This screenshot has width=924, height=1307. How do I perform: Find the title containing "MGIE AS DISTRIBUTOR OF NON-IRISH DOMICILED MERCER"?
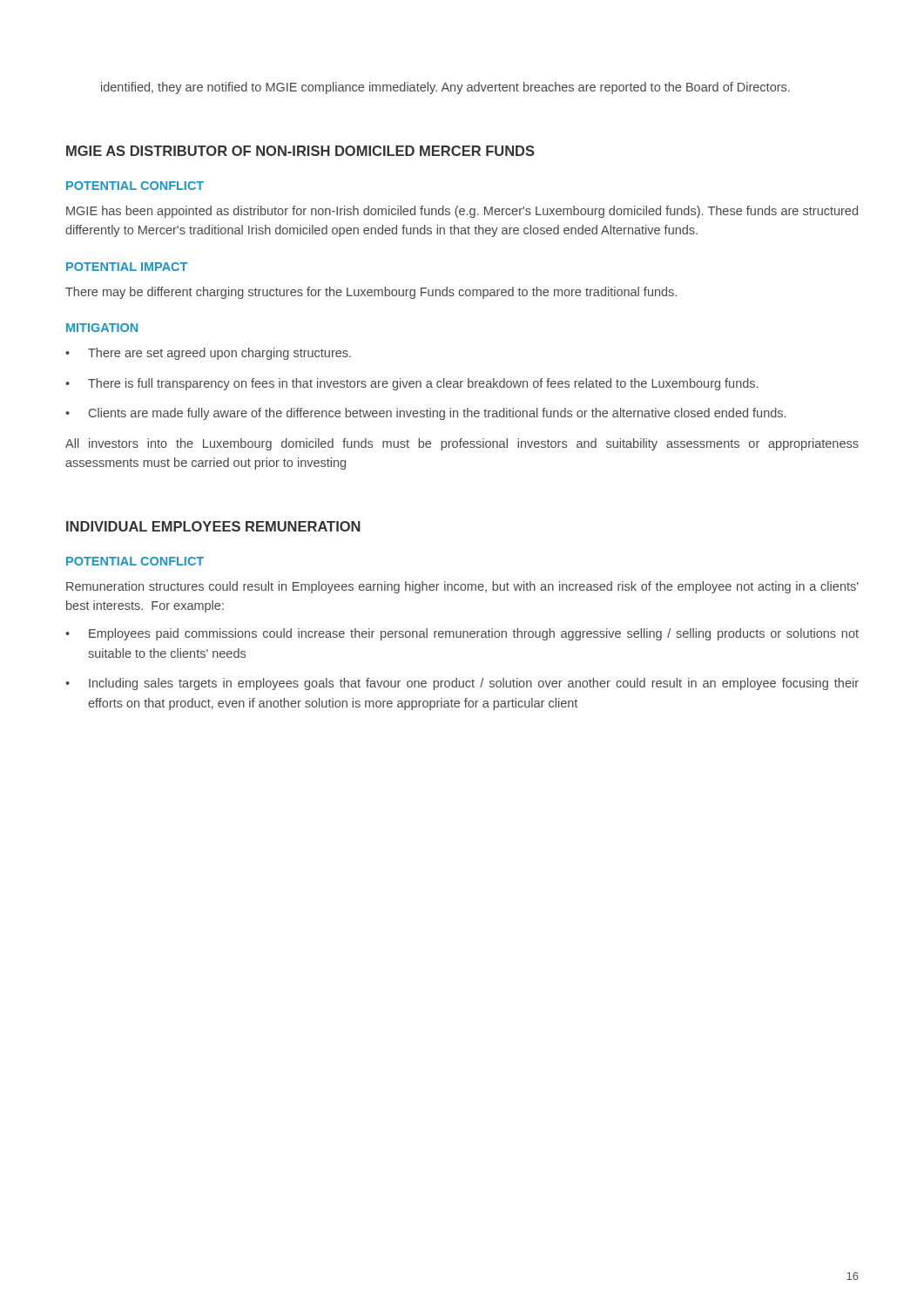(x=300, y=151)
